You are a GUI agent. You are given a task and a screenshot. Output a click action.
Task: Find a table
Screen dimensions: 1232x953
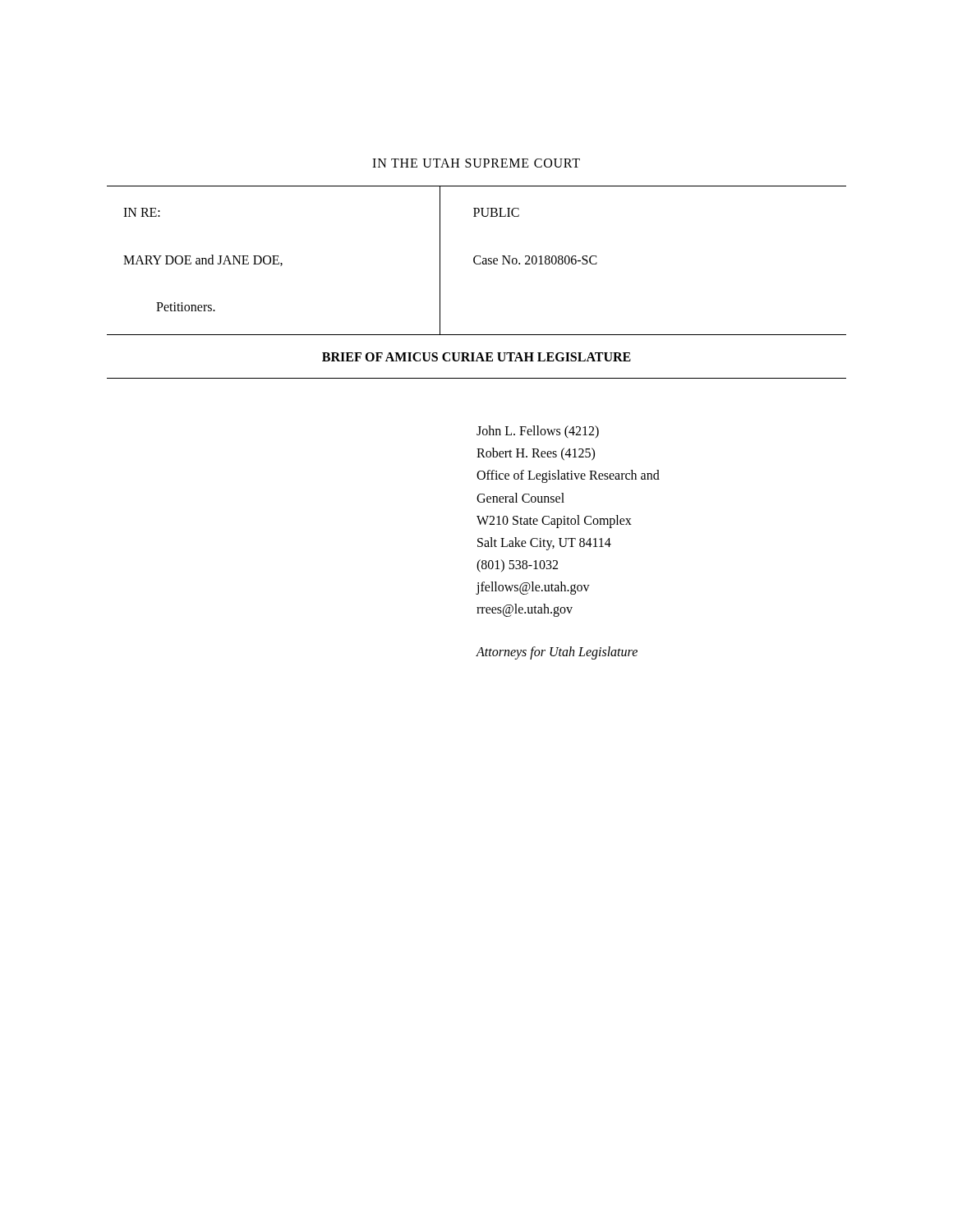click(476, 260)
